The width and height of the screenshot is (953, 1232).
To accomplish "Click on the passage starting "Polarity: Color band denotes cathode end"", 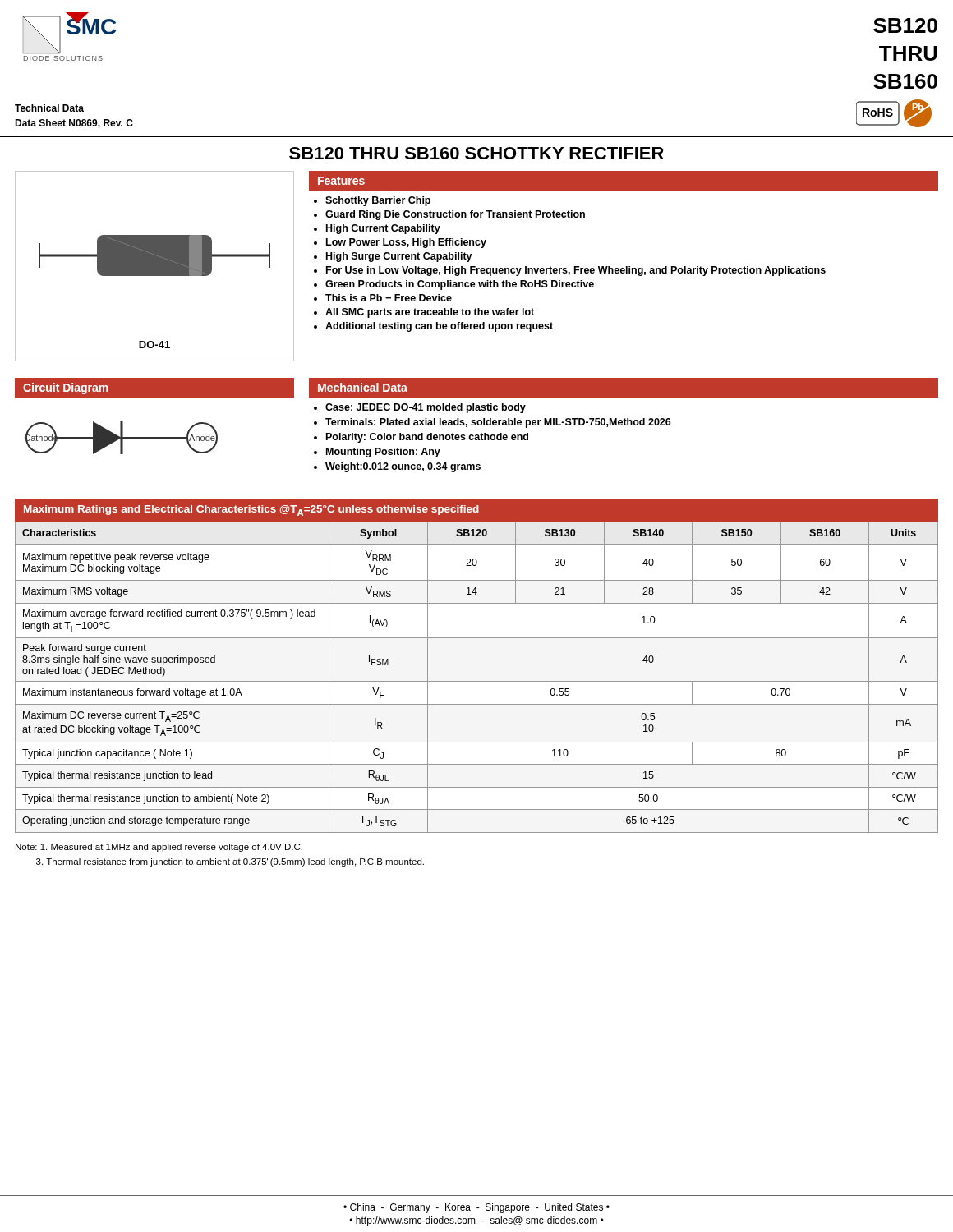I will (427, 437).
